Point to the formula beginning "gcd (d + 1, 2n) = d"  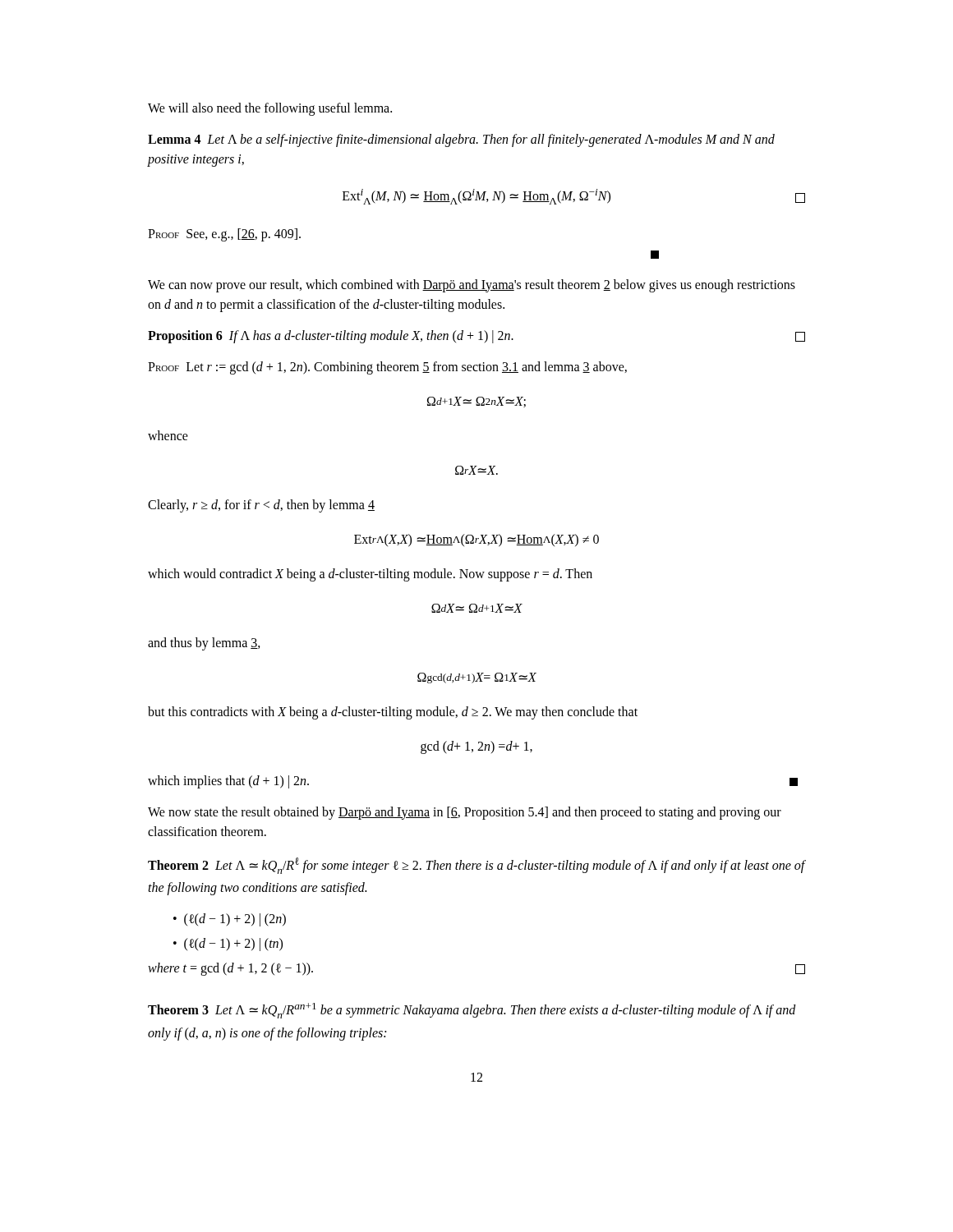point(476,746)
